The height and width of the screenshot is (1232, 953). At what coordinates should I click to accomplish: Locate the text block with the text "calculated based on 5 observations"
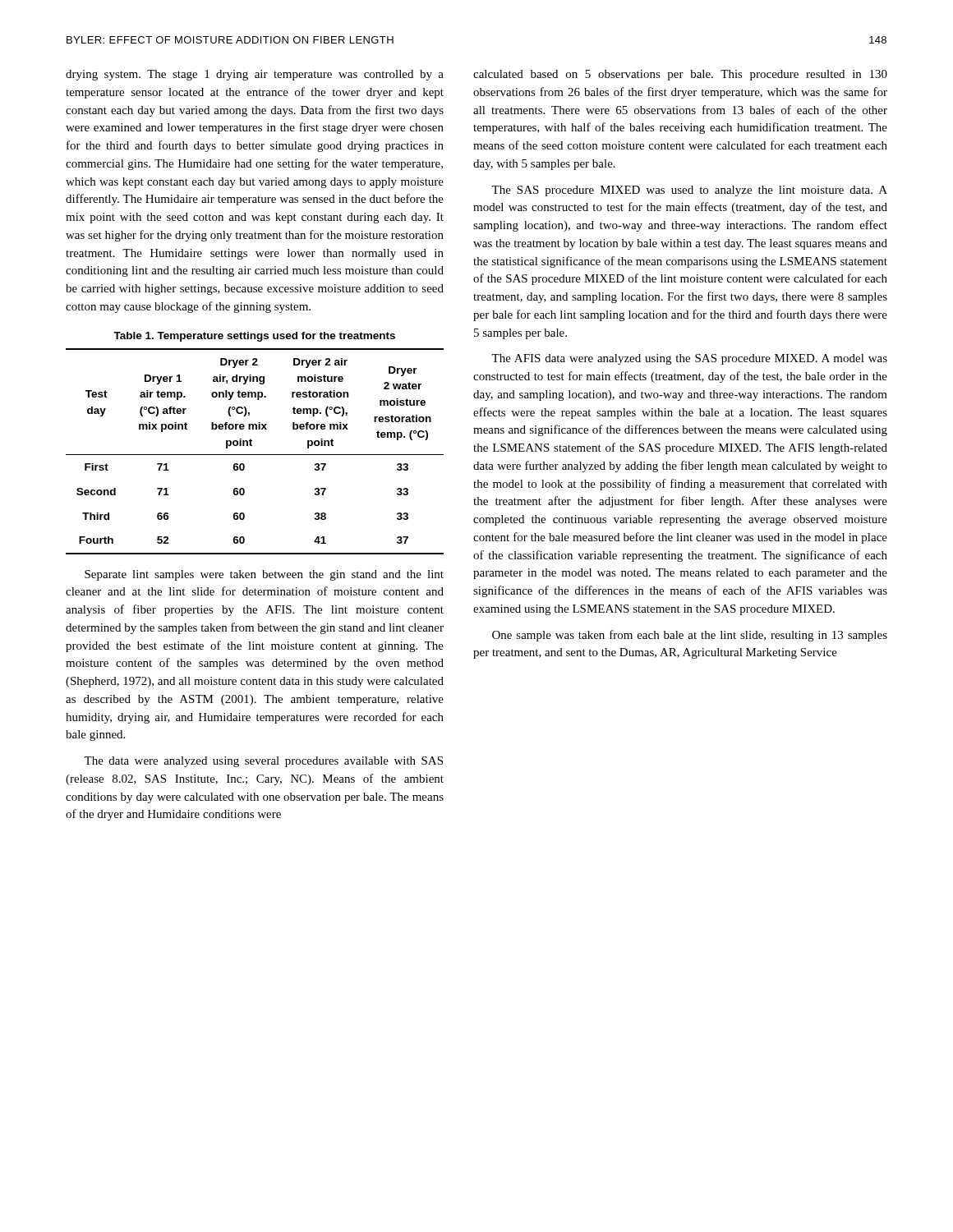click(x=680, y=364)
